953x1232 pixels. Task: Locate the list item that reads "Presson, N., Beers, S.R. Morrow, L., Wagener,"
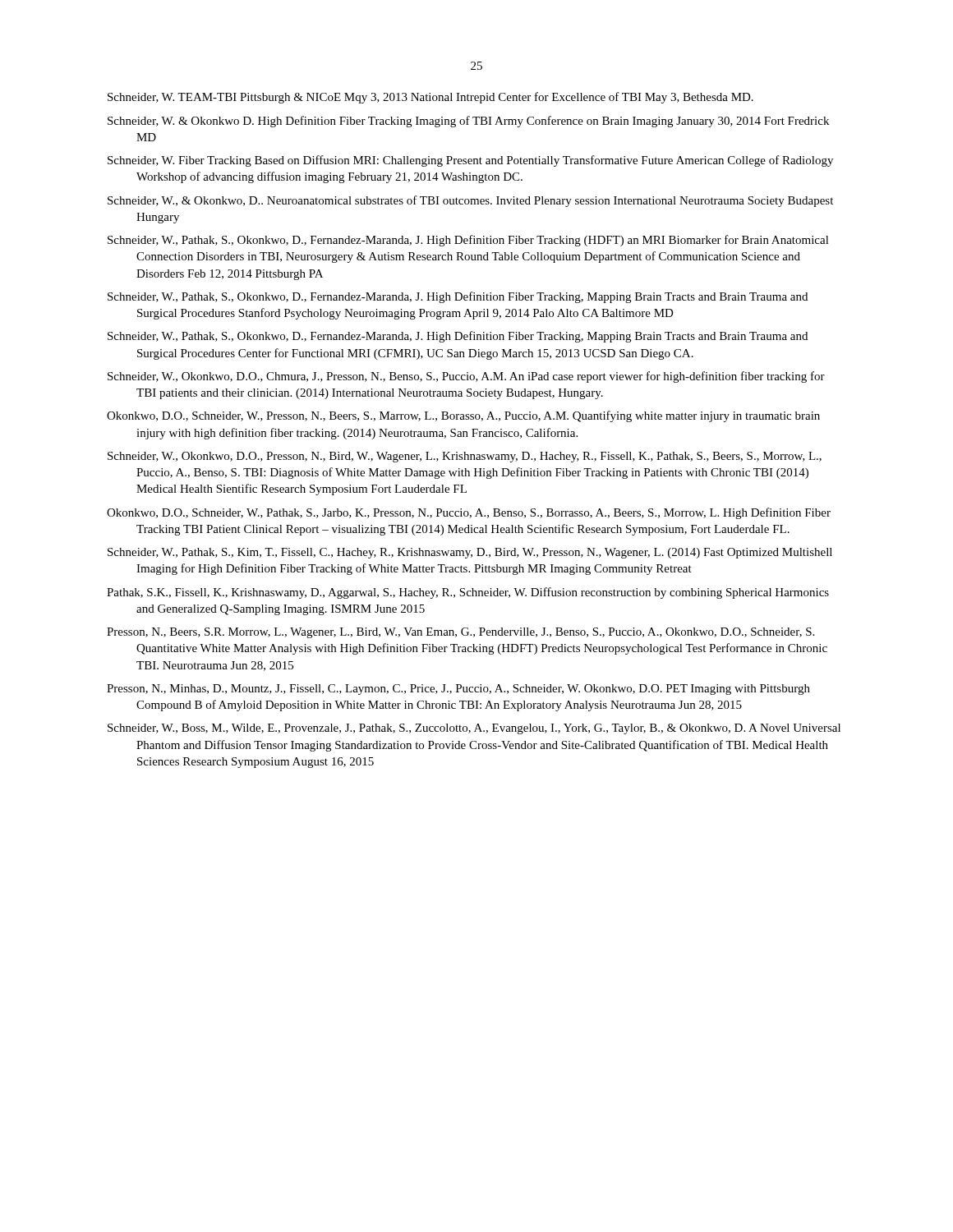pos(467,648)
